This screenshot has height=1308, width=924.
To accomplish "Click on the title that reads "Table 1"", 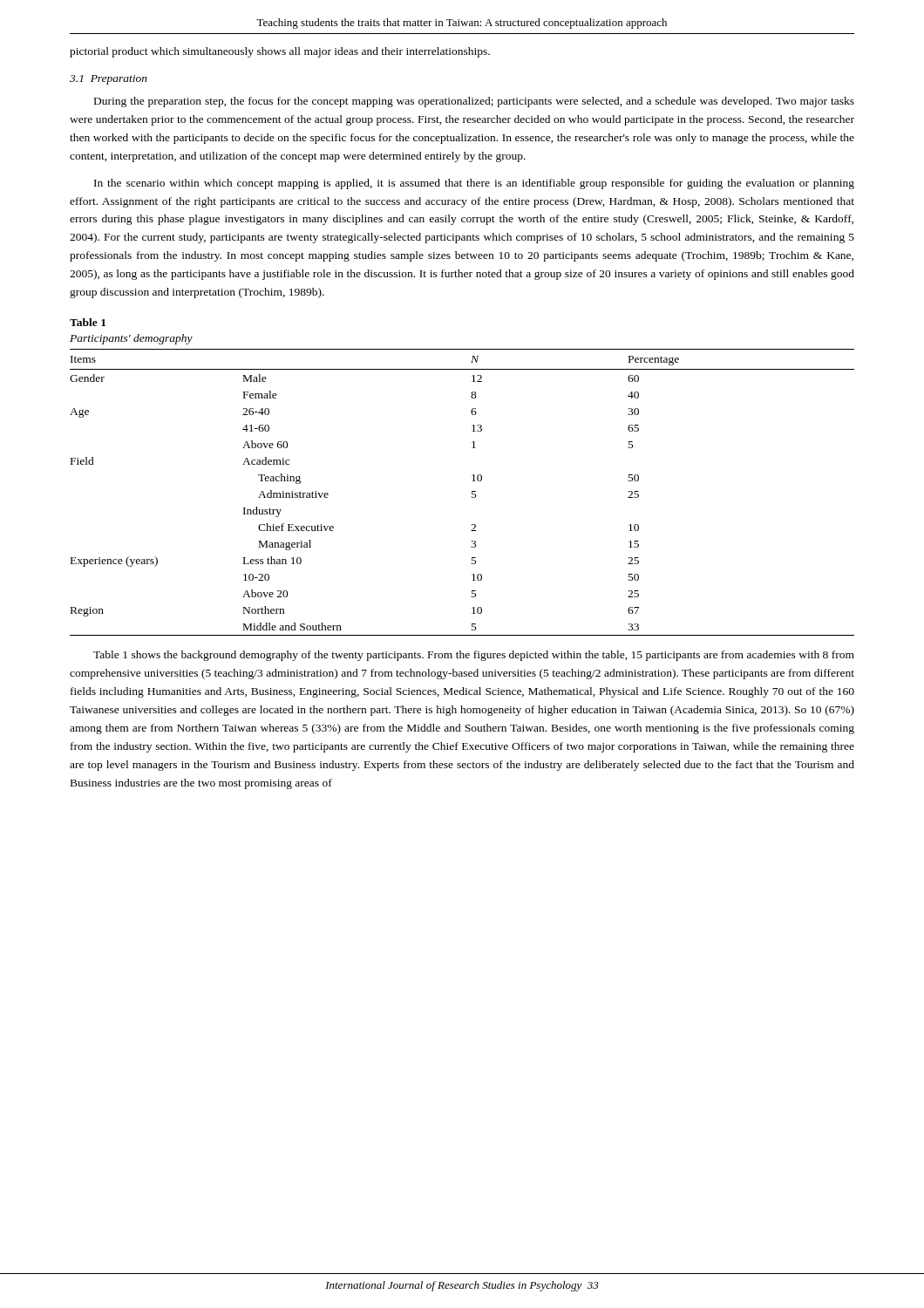I will point(88,322).
